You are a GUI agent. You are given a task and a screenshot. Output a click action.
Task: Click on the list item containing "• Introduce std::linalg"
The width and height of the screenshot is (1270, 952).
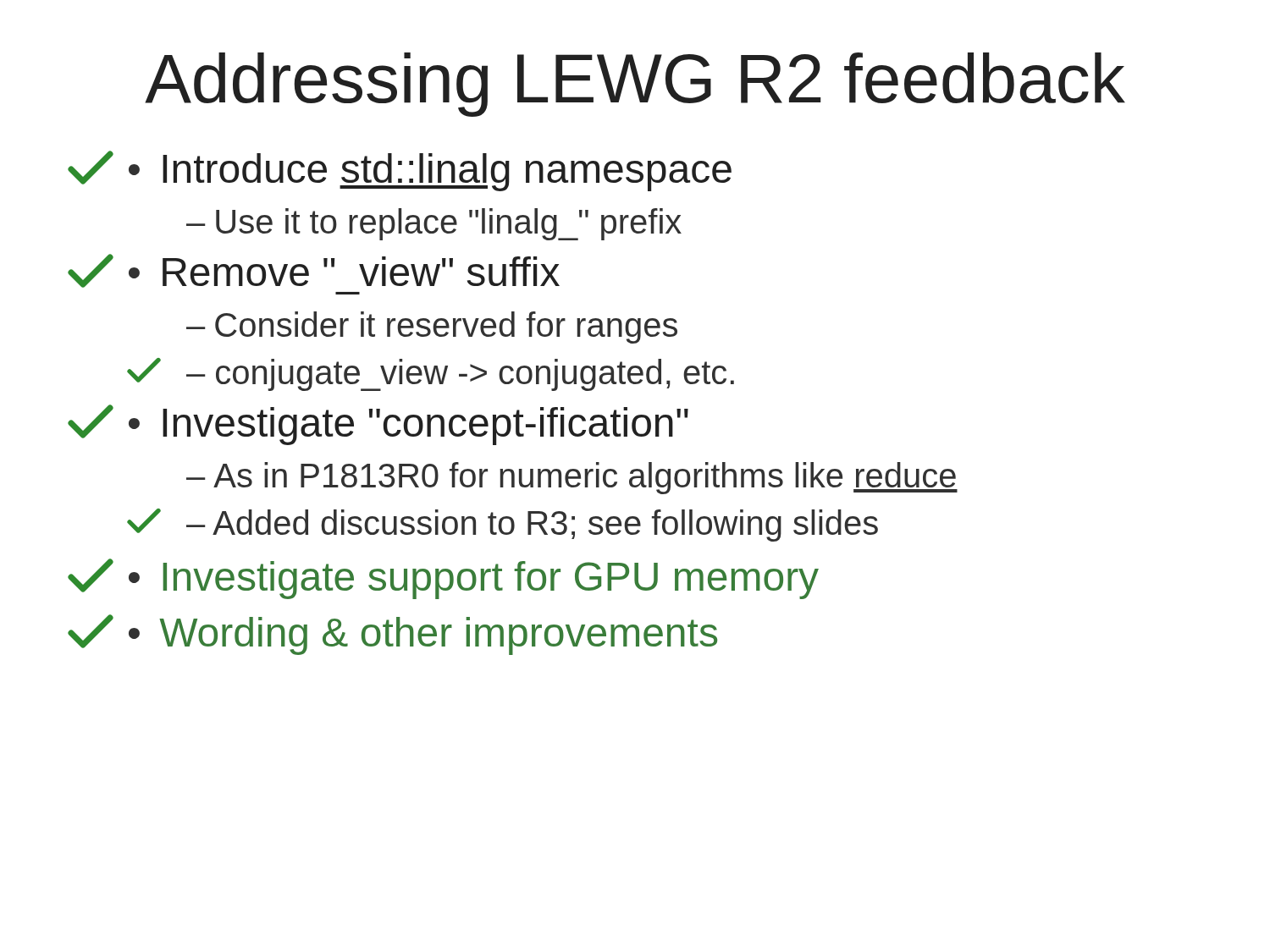[400, 169]
